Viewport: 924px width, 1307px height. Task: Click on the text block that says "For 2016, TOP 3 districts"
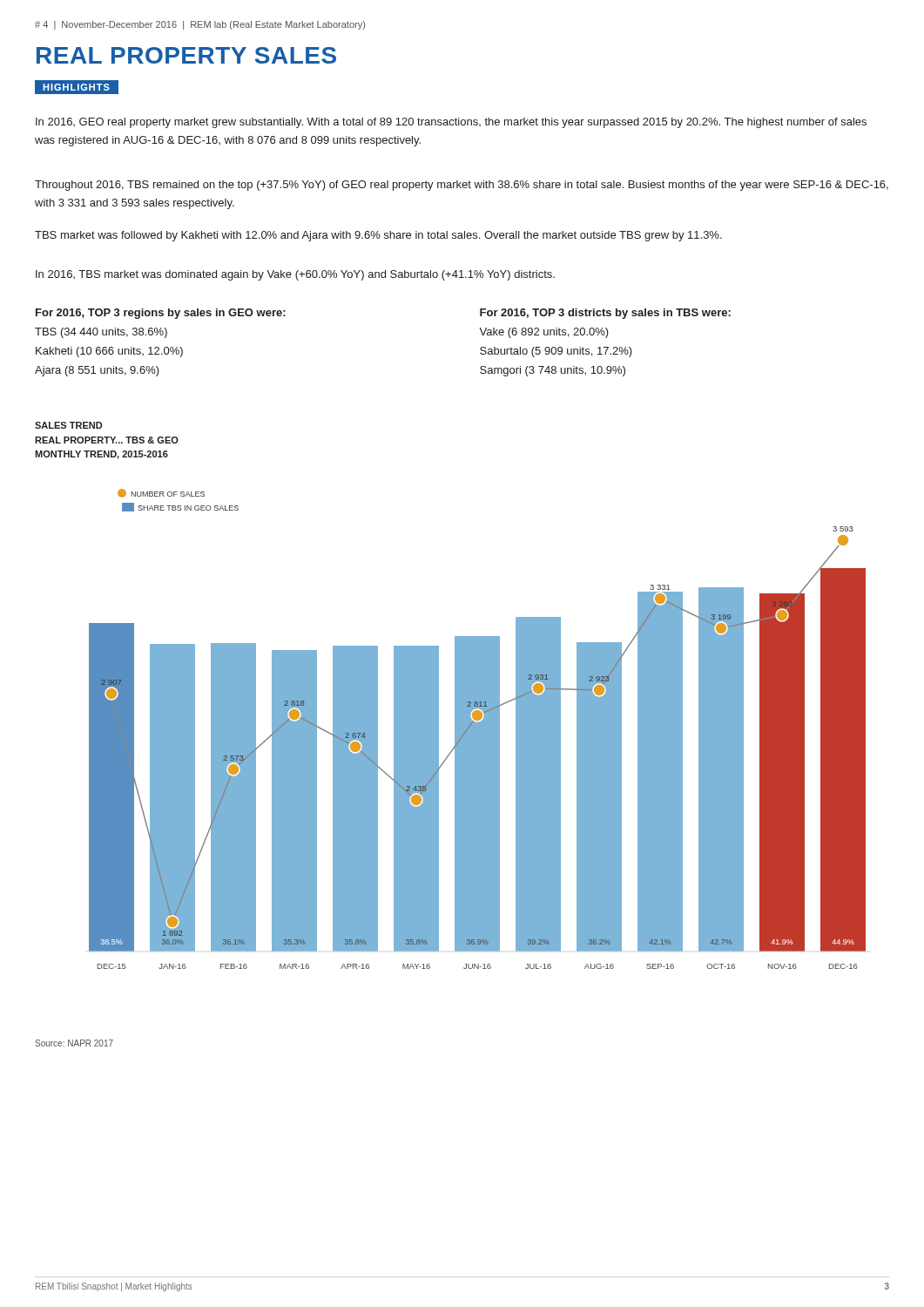click(605, 341)
